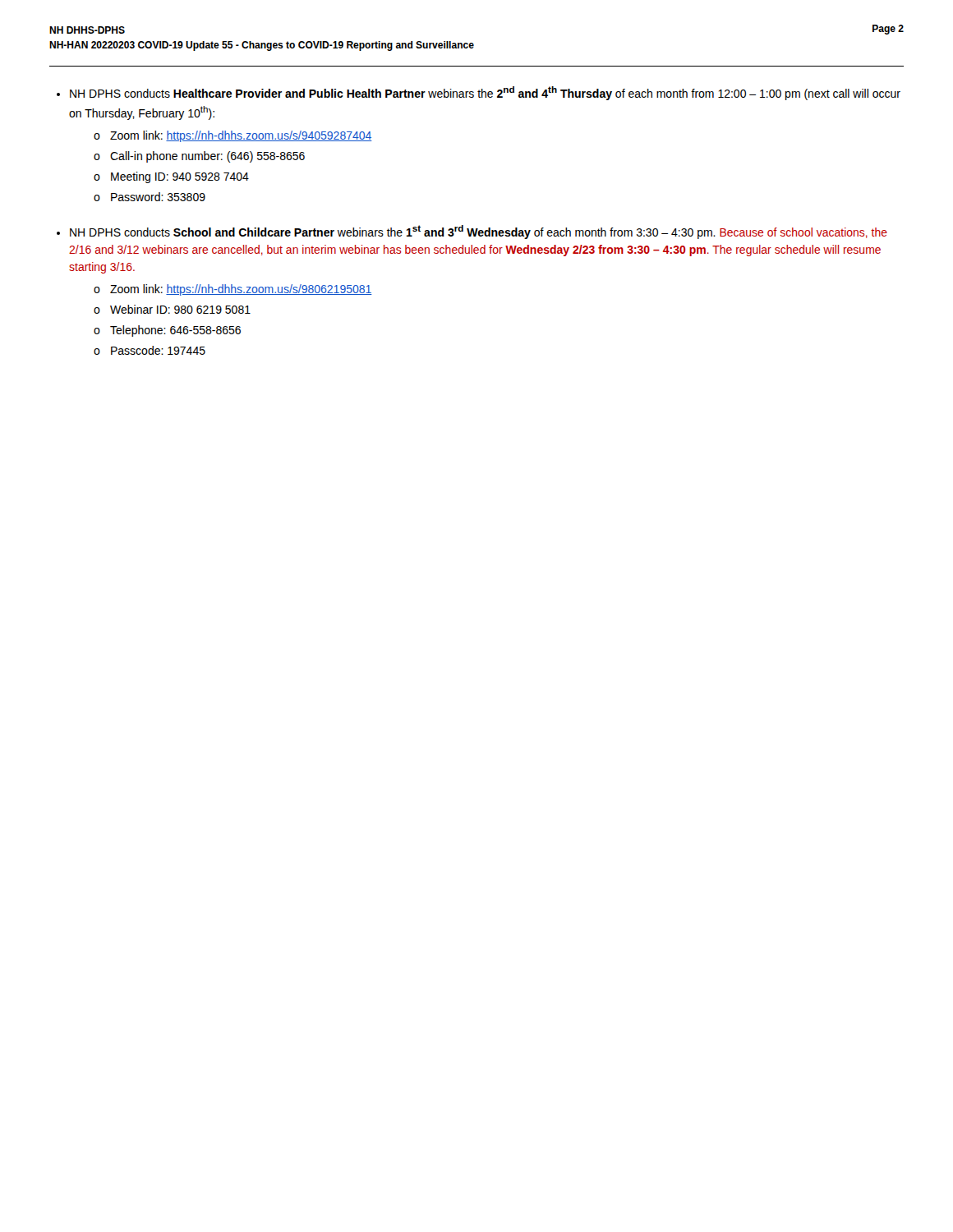Click where it says "Telephone: 646-558-8656"
This screenshot has width=953, height=1232.
click(x=176, y=330)
